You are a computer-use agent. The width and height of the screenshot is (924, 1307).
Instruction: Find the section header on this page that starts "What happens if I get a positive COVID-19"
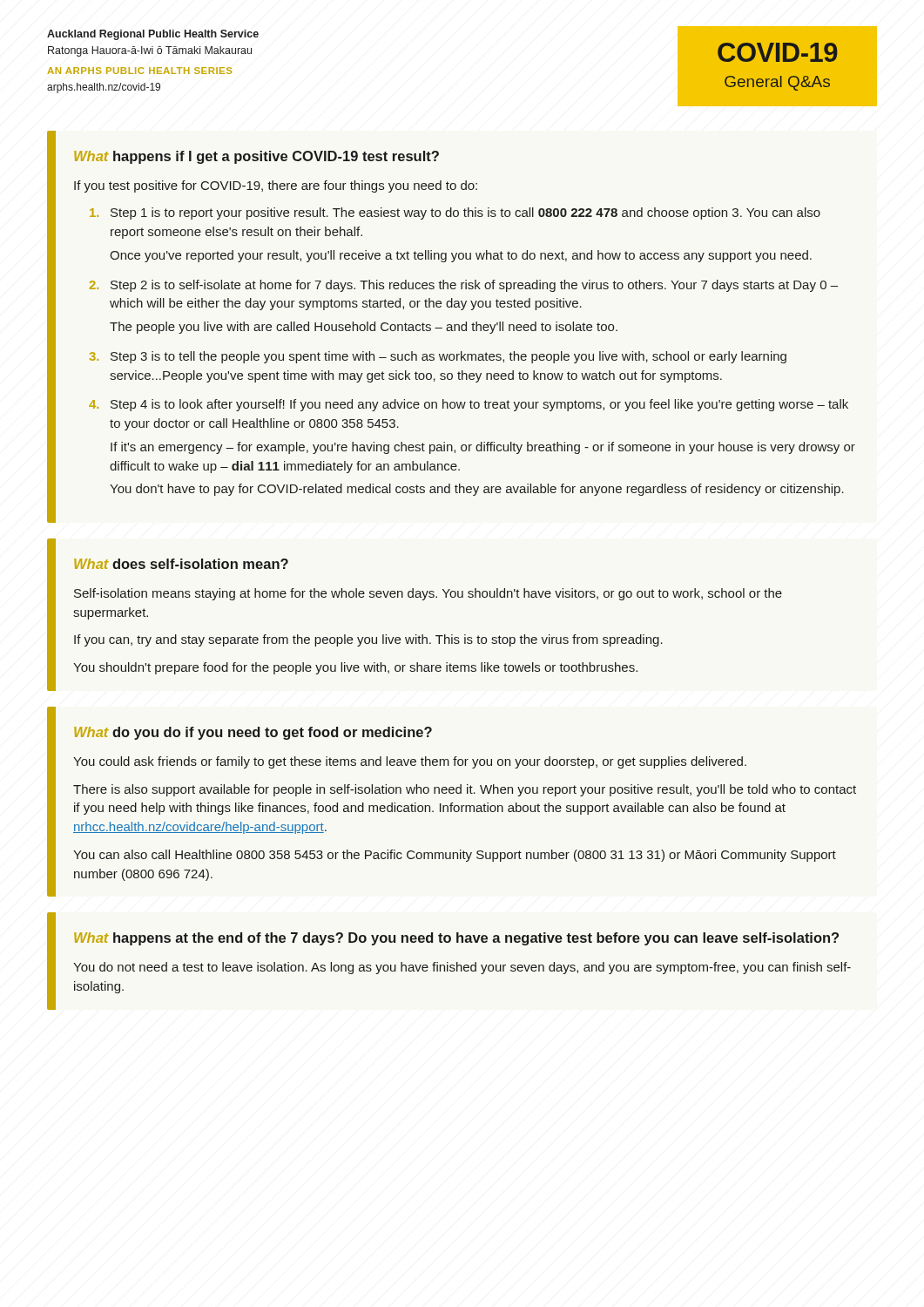click(256, 156)
